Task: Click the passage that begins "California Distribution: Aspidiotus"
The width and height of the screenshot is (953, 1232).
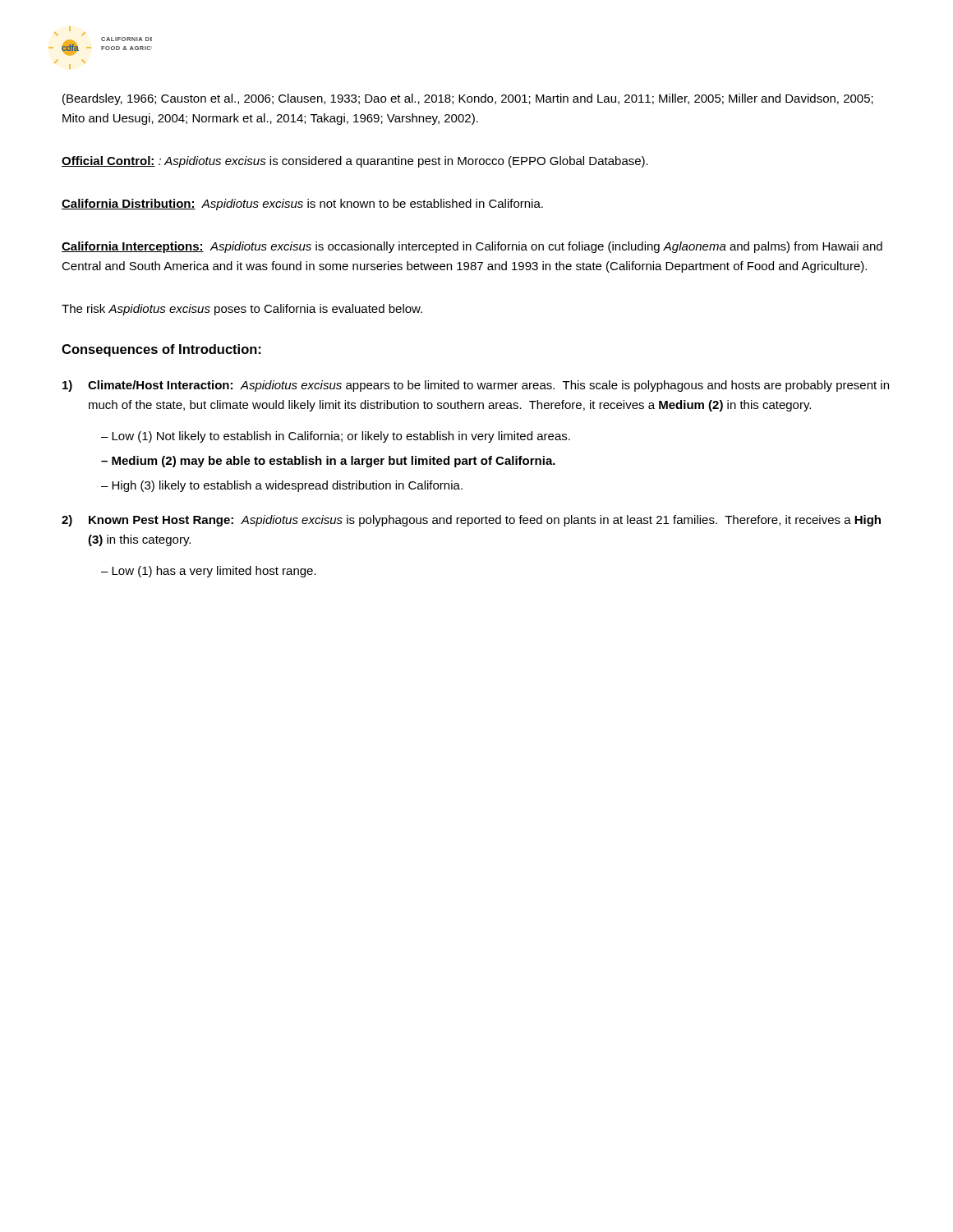Action: (x=303, y=203)
